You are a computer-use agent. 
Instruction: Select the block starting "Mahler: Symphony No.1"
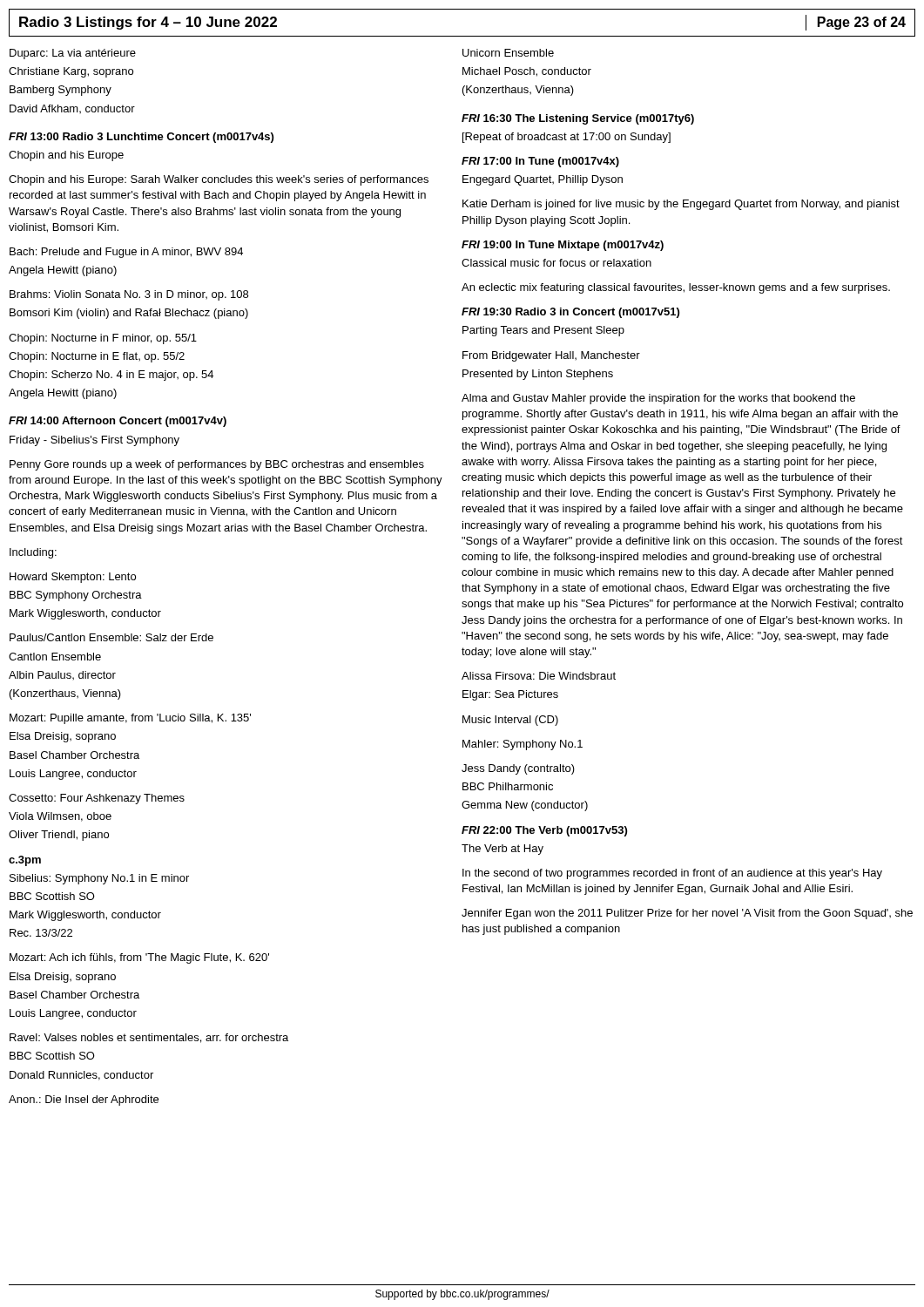tap(523, 745)
